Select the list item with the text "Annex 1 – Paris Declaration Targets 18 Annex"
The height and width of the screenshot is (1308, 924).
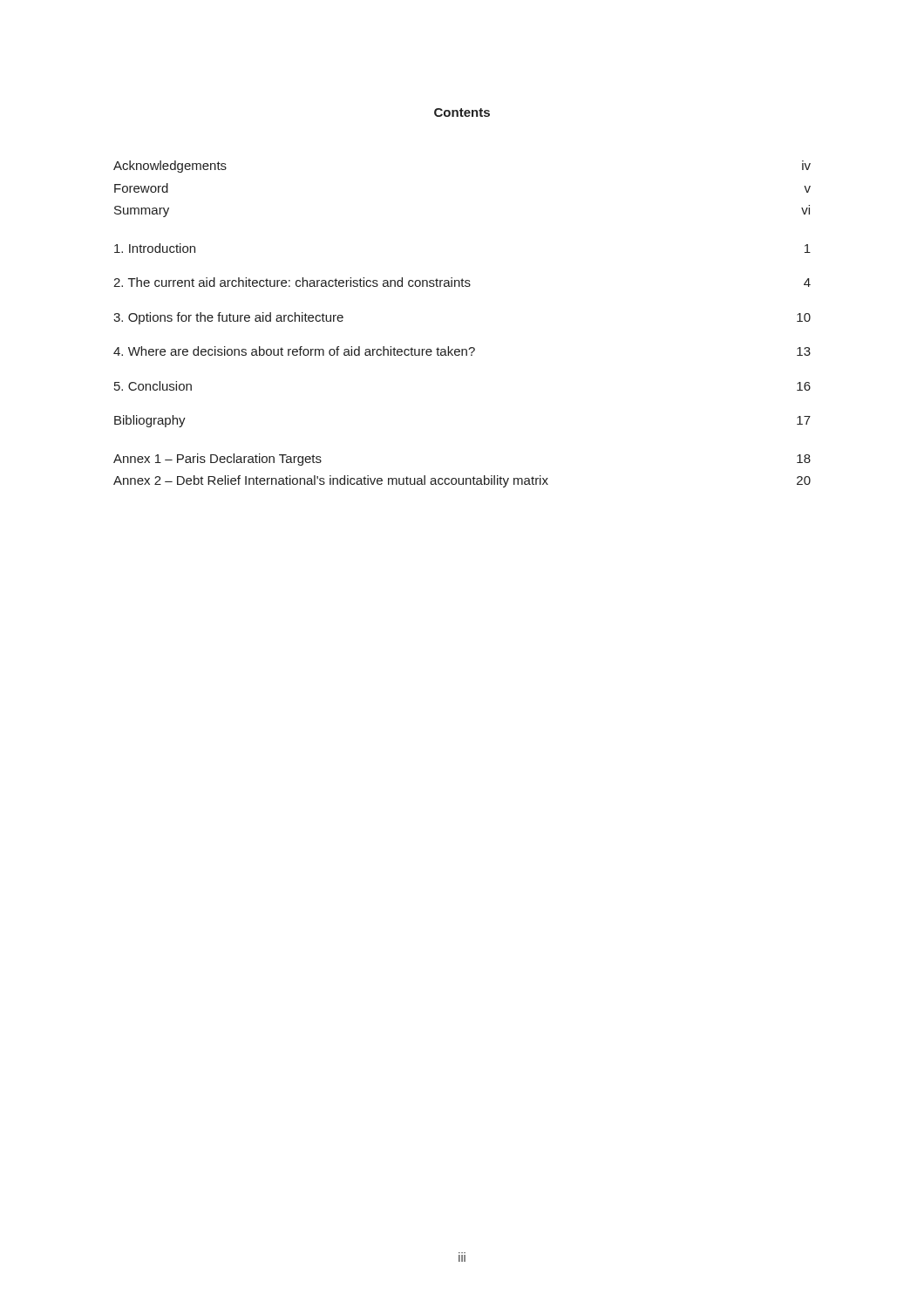coord(462,469)
